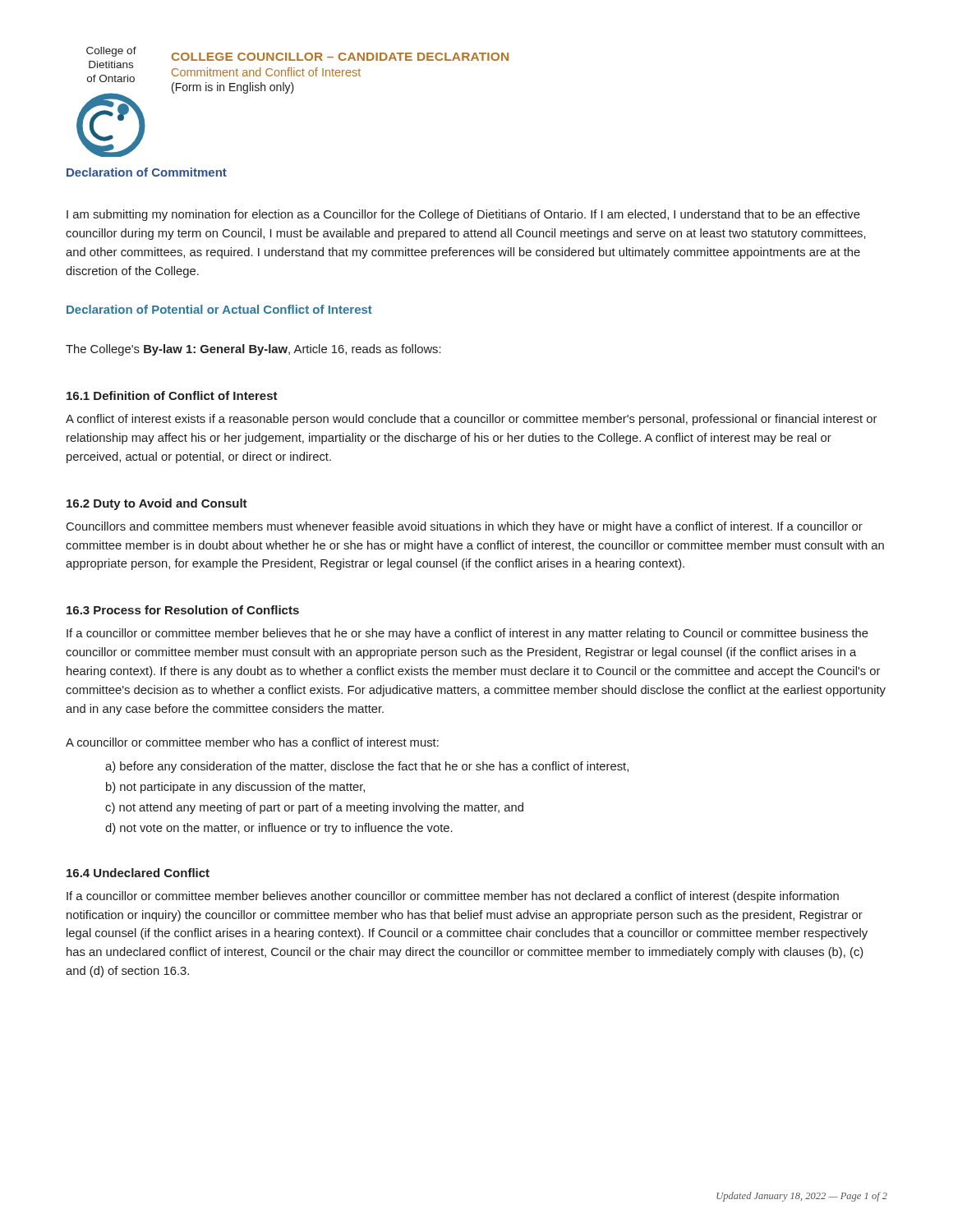This screenshot has width=953, height=1232.
Task: Click on the section header containing "16.3 Process for Resolution of Conflicts"
Action: [x=182, y=610]
